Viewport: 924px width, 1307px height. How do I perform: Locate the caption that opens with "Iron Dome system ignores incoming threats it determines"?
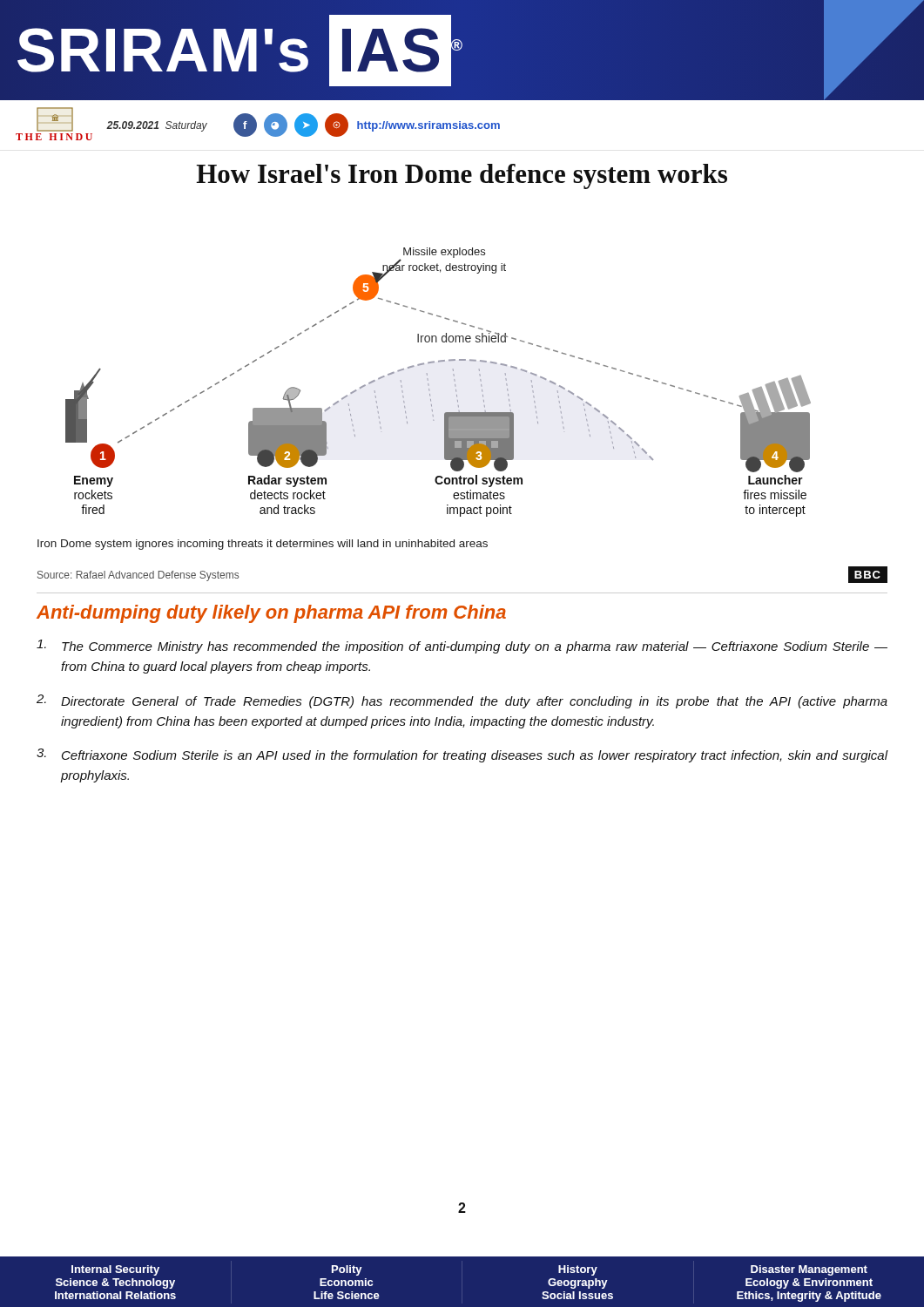pos(262,543)
